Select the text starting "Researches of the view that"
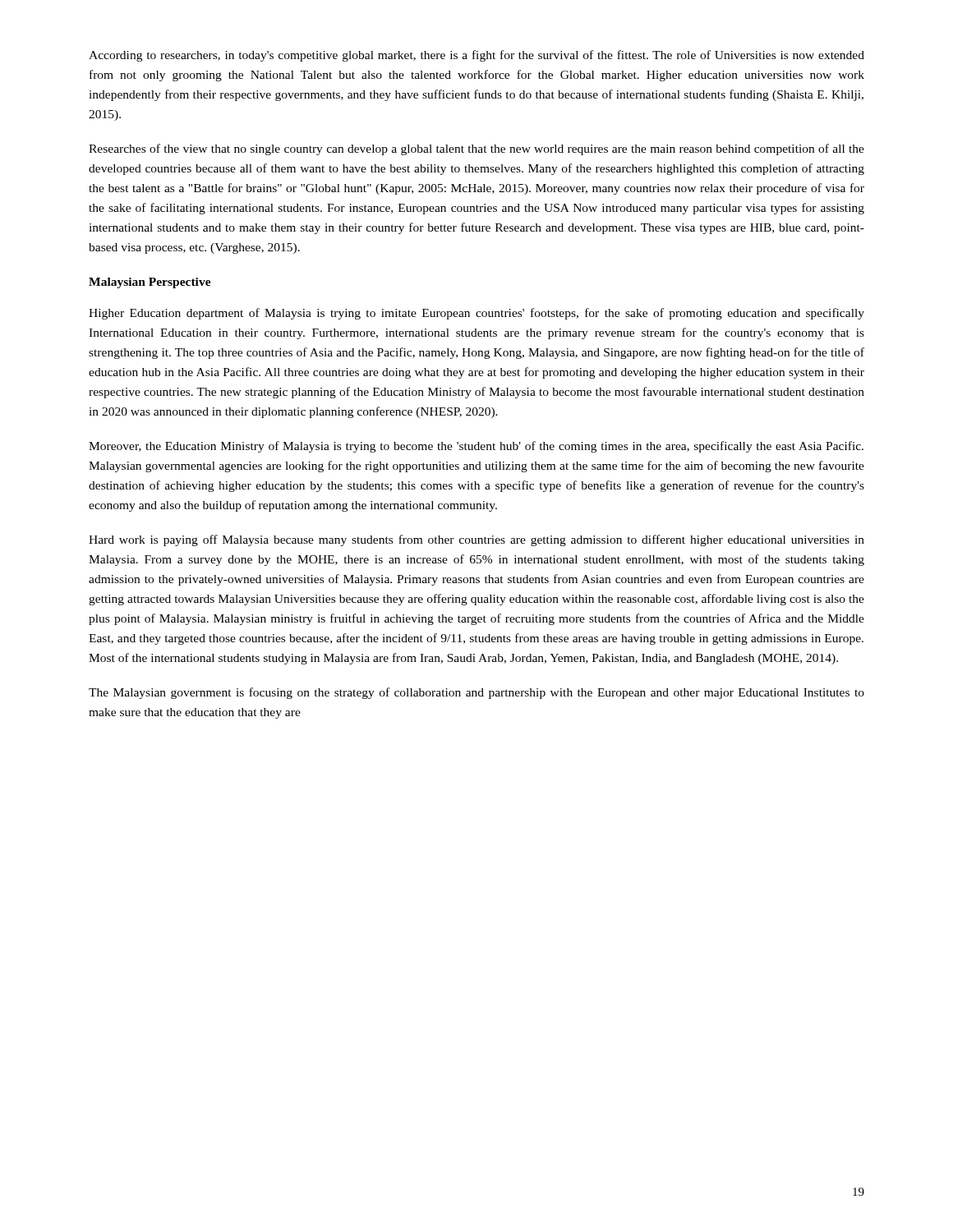953x1232 pixels. (x=476, y=198)
